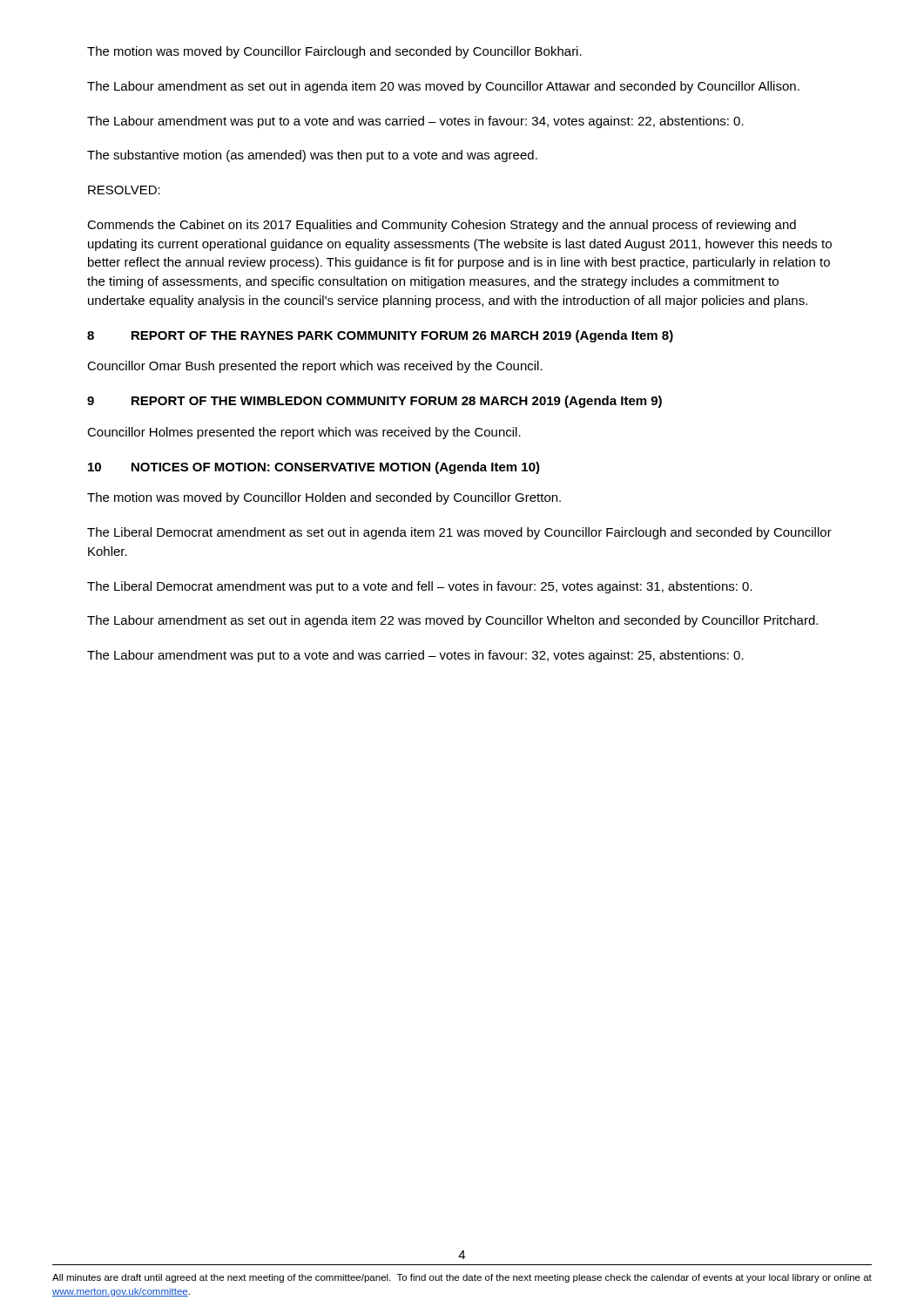
Task: Where is the passage that starts "The motion was moved by Councillor Fairclough and"?
Action: point(335,51)
